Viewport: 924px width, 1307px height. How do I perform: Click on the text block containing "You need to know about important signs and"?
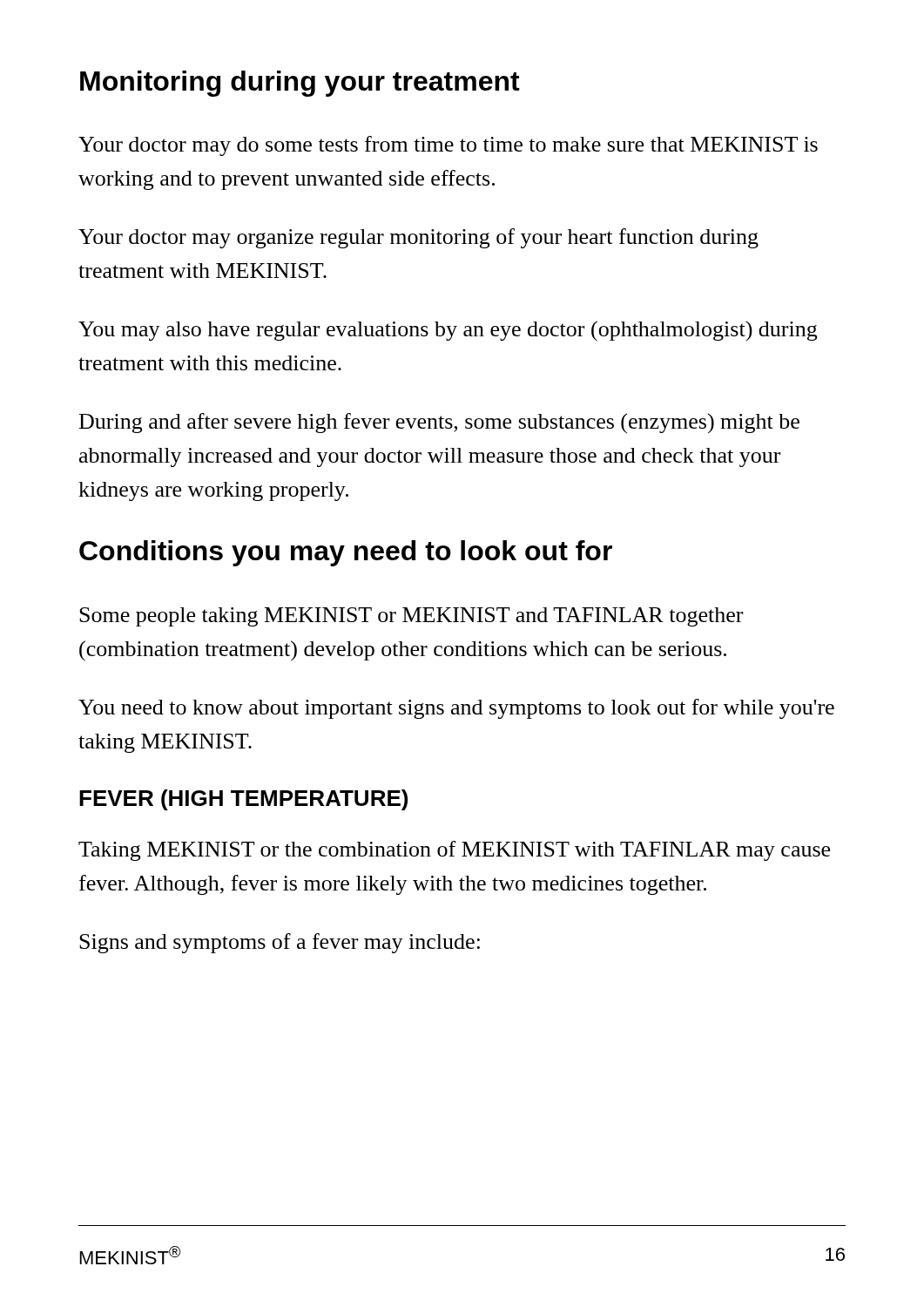click(x=457, y=724)
